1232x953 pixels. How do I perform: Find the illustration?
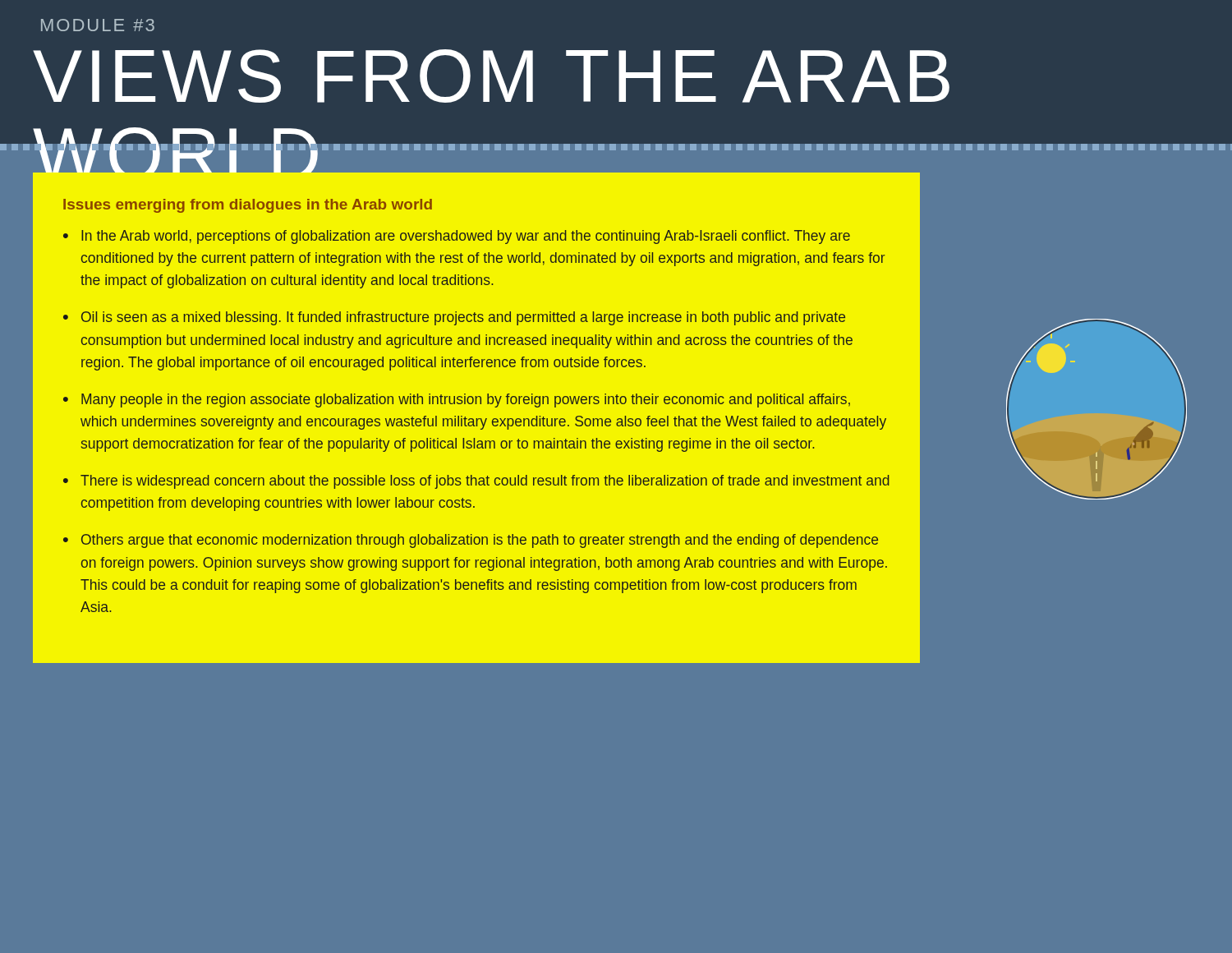pyautogui.click(x=1096, y=409)
